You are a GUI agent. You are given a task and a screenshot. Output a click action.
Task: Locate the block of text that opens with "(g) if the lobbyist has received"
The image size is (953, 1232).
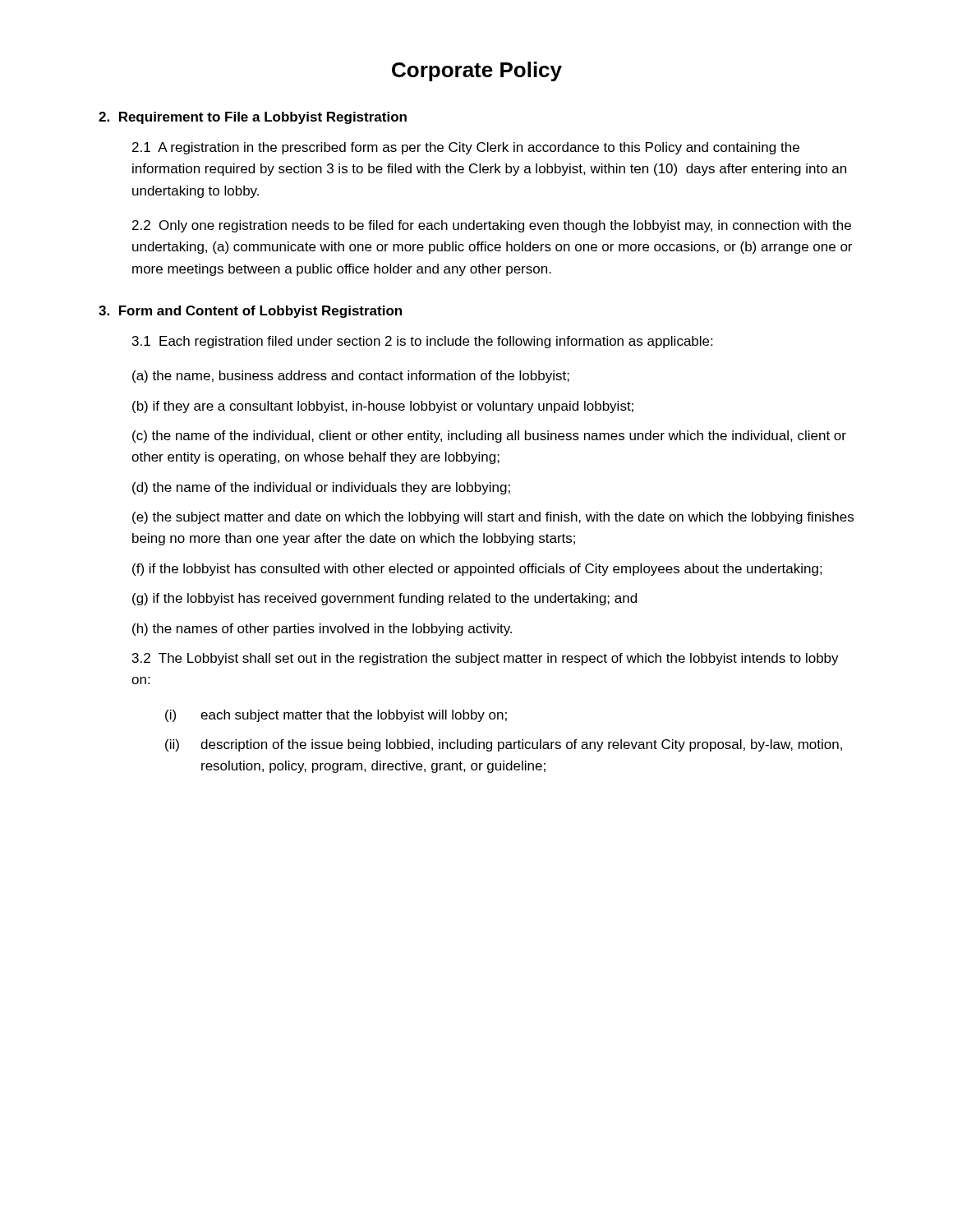click(385, 598)
